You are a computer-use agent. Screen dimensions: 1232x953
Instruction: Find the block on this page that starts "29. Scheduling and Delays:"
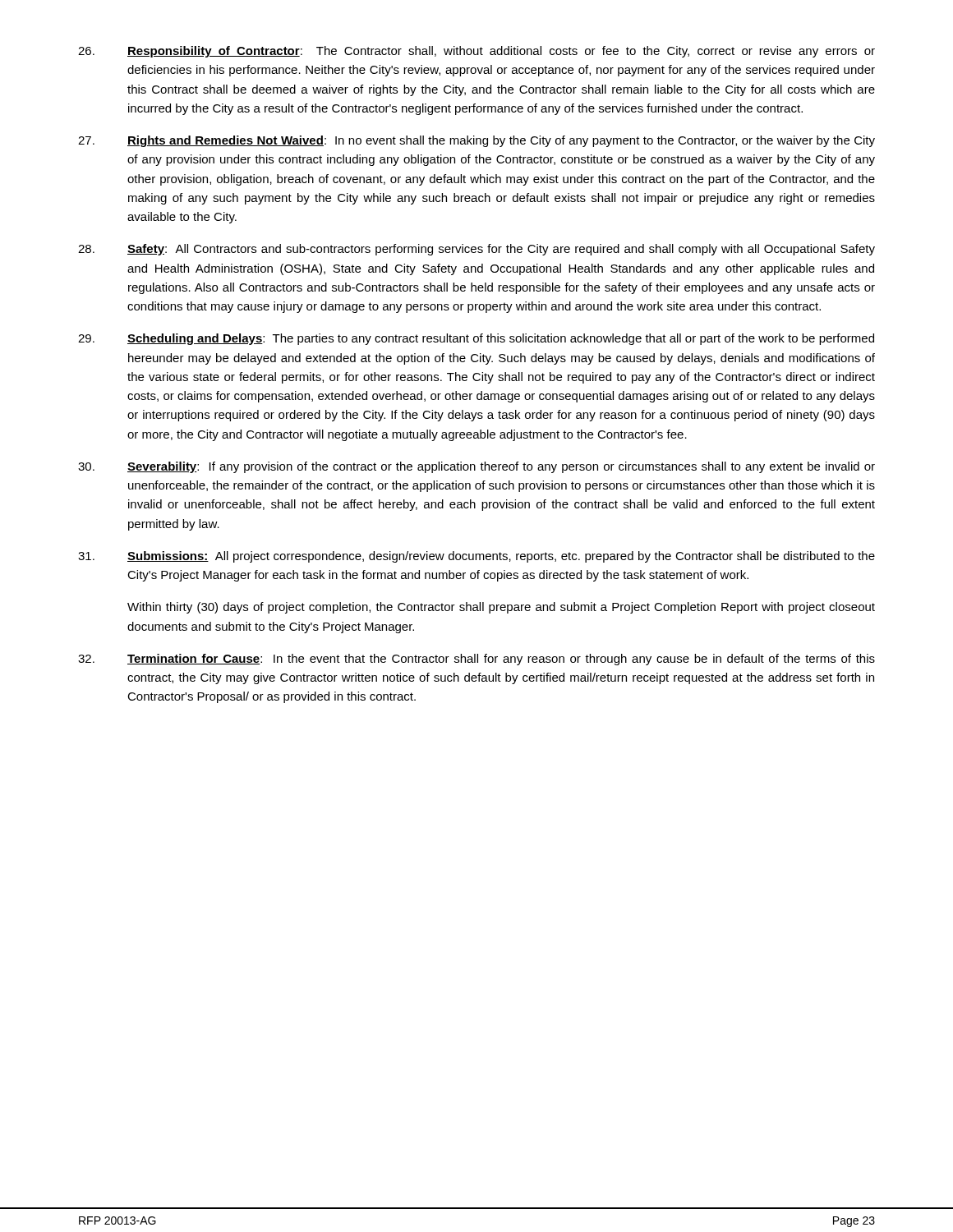coord(476,386)
